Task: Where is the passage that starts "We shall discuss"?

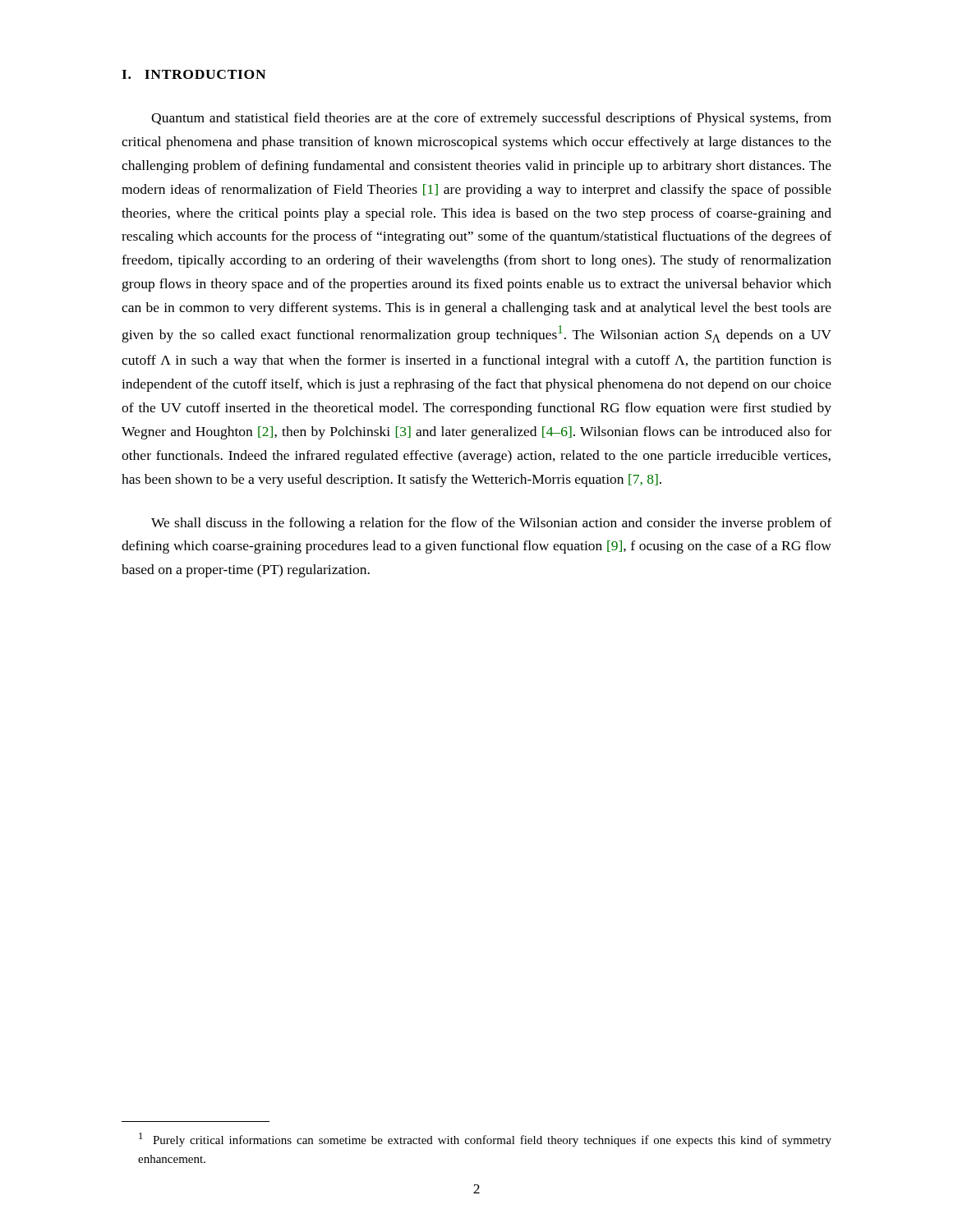Action: pos(476,546)
